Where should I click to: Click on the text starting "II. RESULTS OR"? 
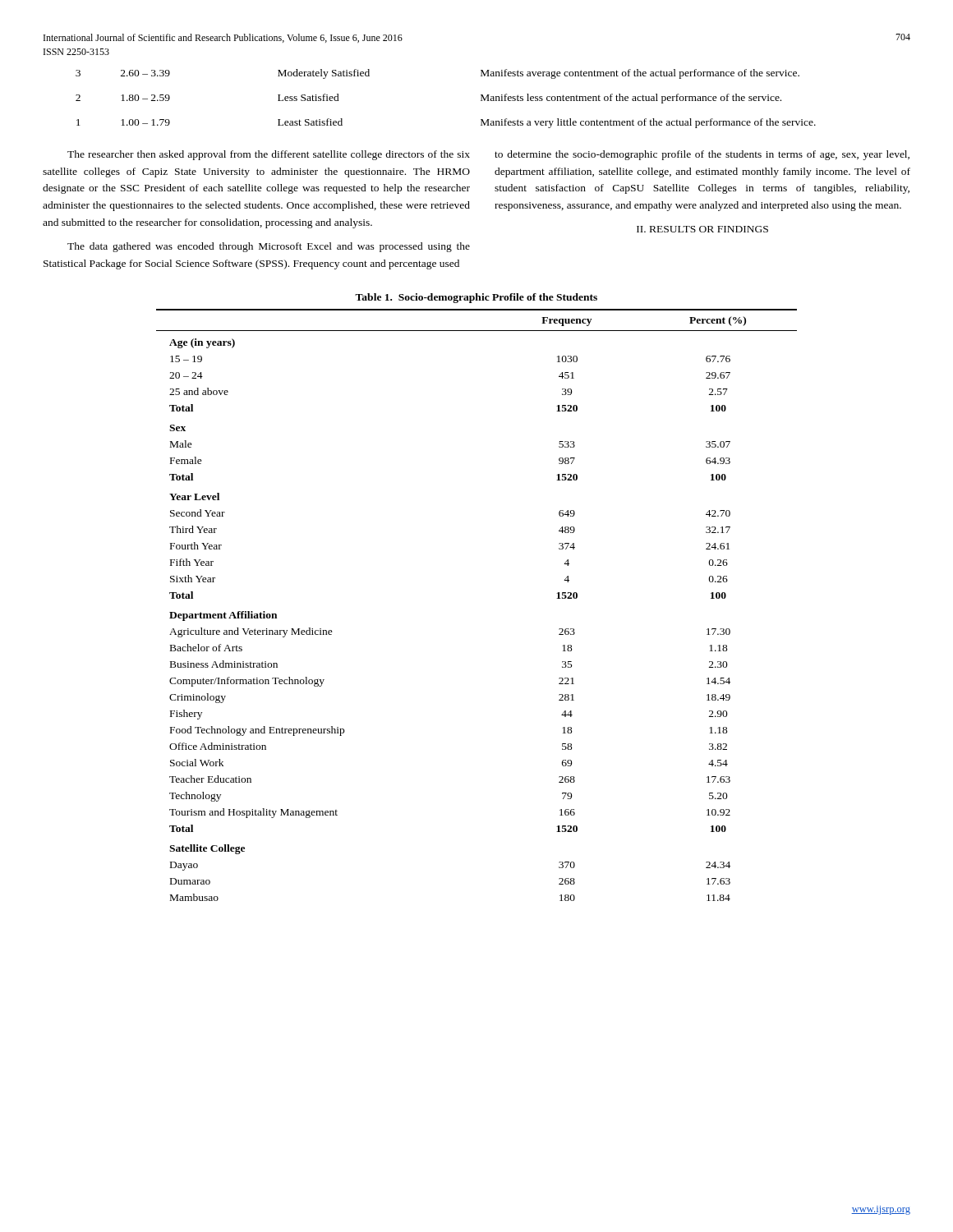tap(702, 229)
